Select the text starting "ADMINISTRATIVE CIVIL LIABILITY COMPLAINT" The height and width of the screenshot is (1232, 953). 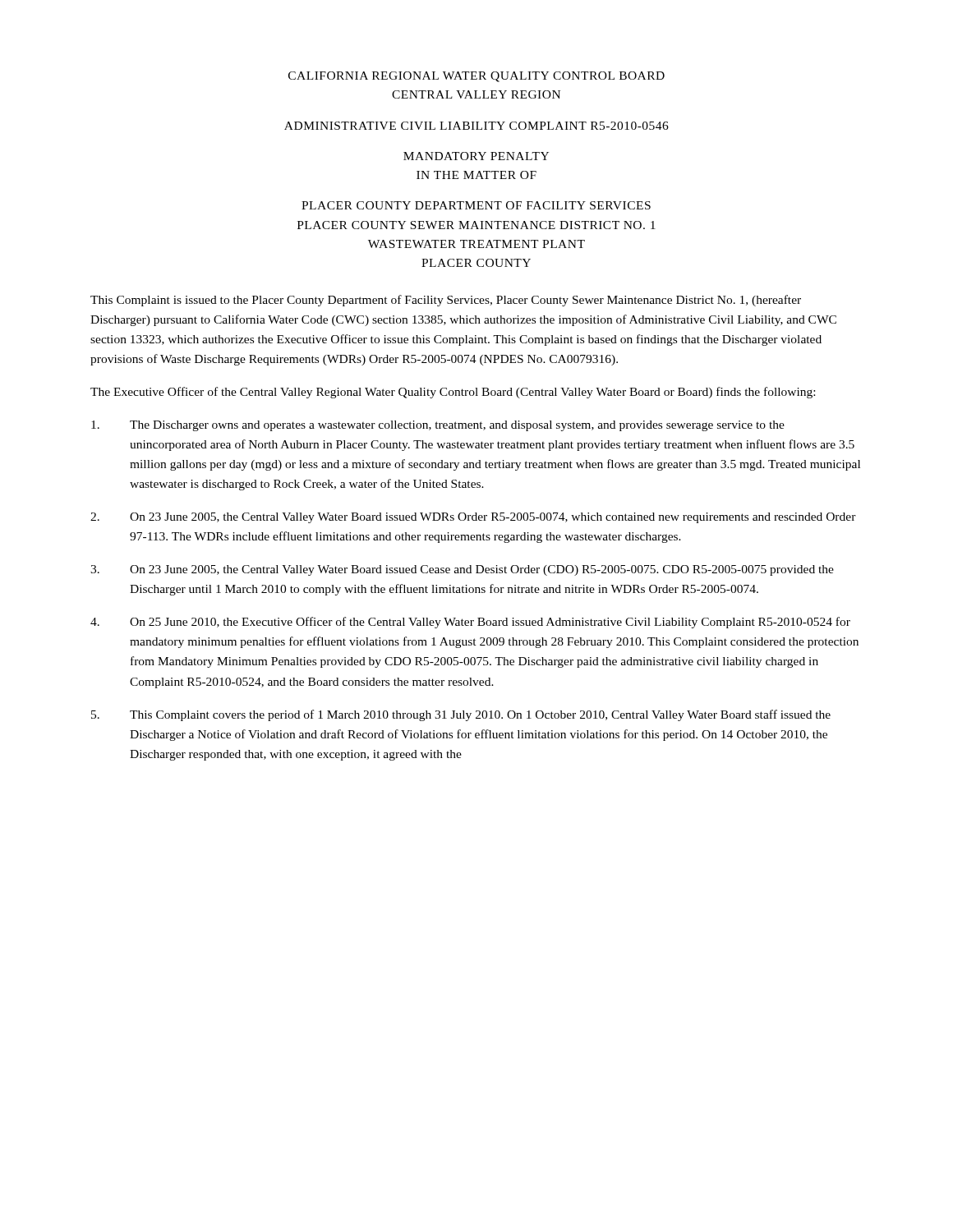click(x=476, y=125)
